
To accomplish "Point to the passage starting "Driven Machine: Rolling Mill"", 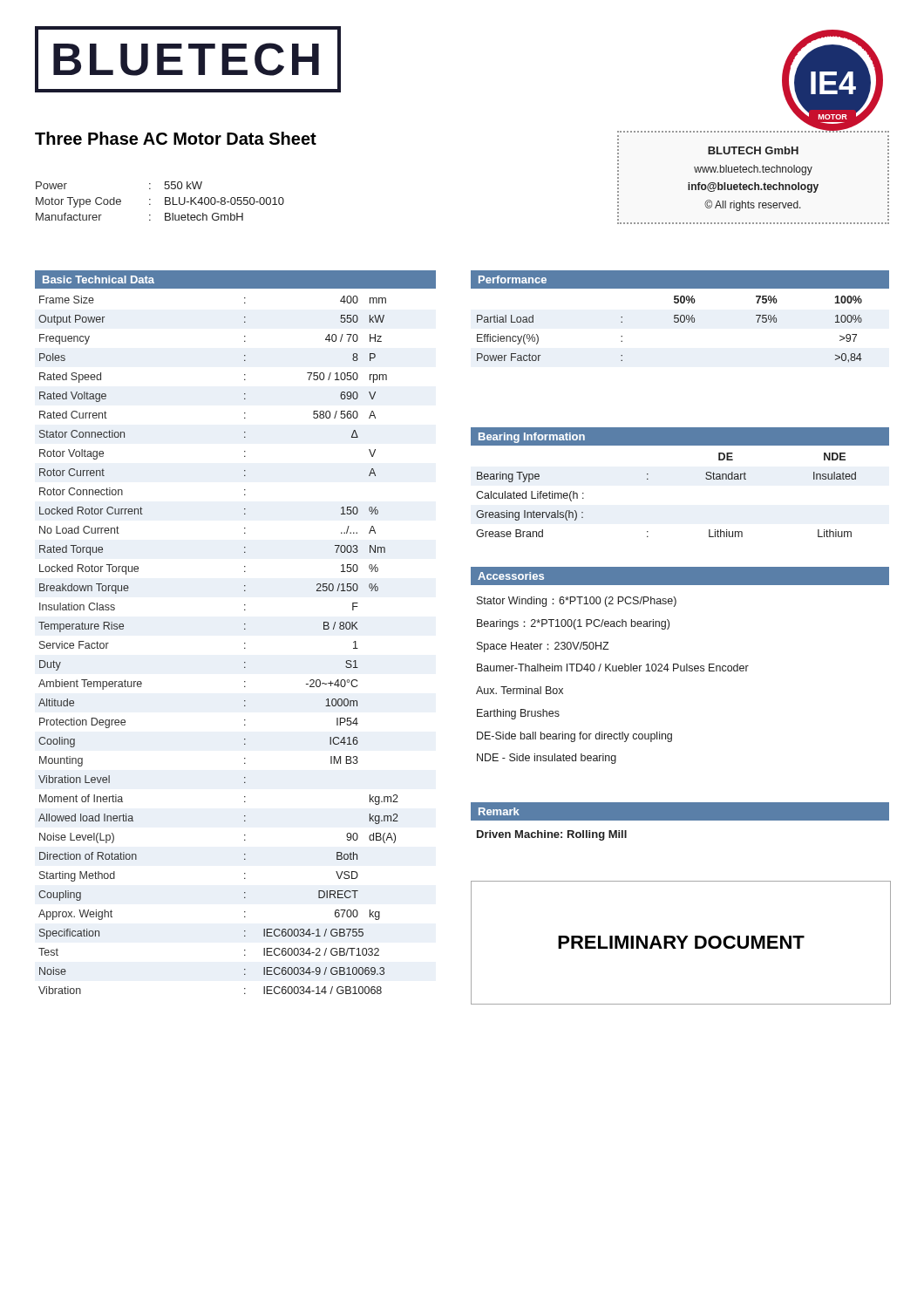I will 551,834.
